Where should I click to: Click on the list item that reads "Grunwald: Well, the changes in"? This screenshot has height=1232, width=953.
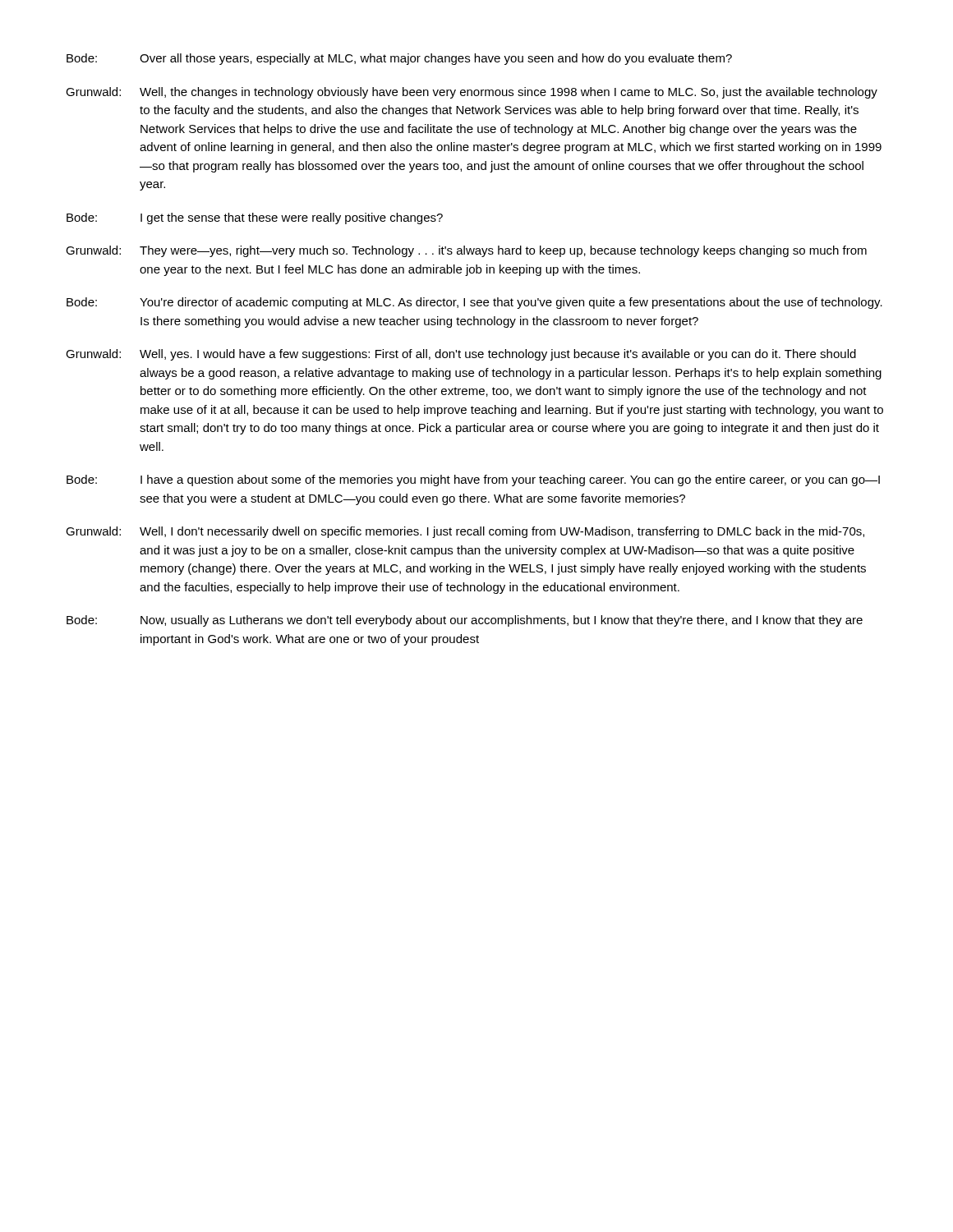476,138
